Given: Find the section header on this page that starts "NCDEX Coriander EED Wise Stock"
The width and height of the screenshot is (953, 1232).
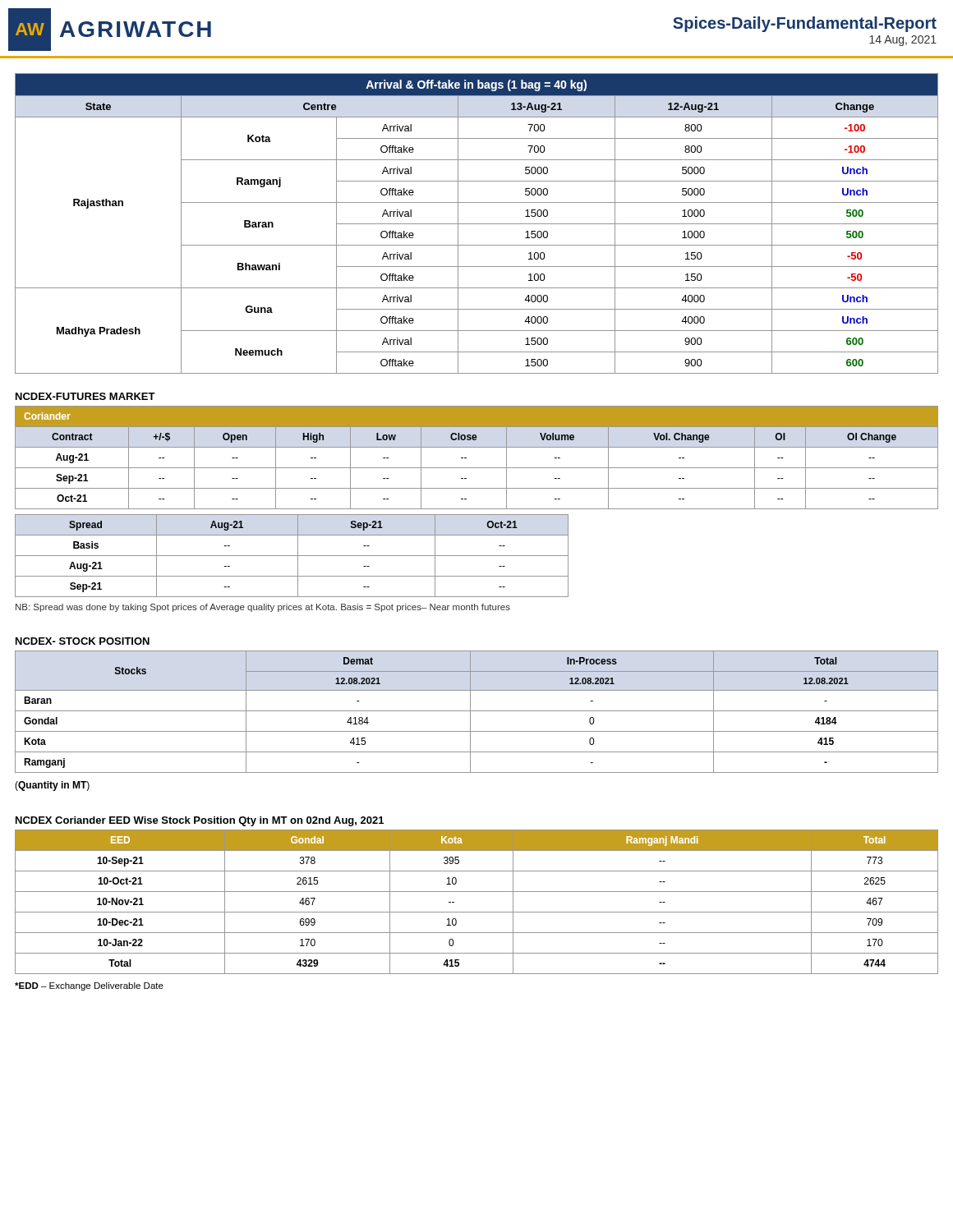Looking at the screenshot, I should [199, 820].
